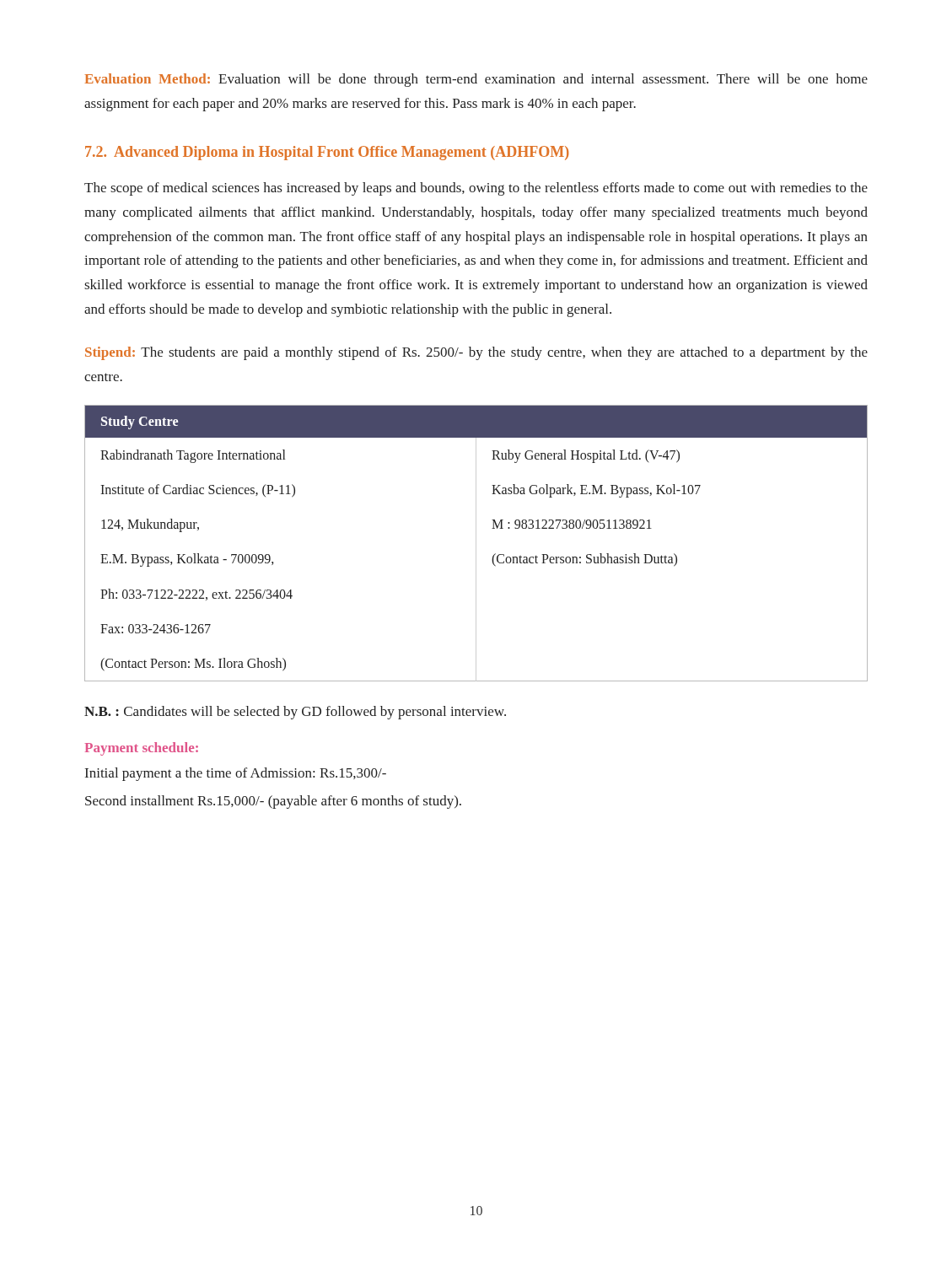
Task: Find the table
Action: coord(476,543)
